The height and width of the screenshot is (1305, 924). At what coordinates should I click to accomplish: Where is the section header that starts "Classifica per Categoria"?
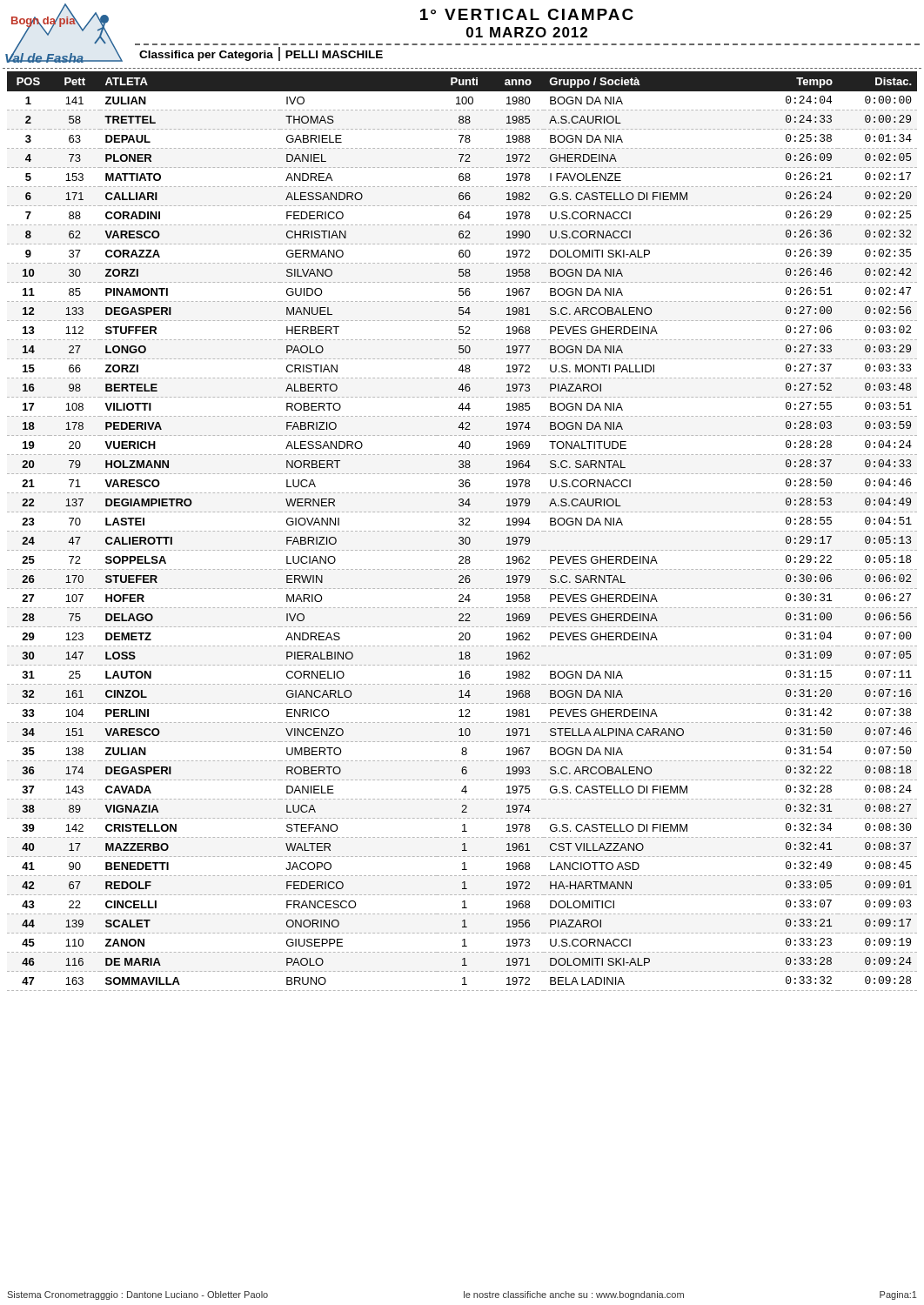[x=261, y=54]
